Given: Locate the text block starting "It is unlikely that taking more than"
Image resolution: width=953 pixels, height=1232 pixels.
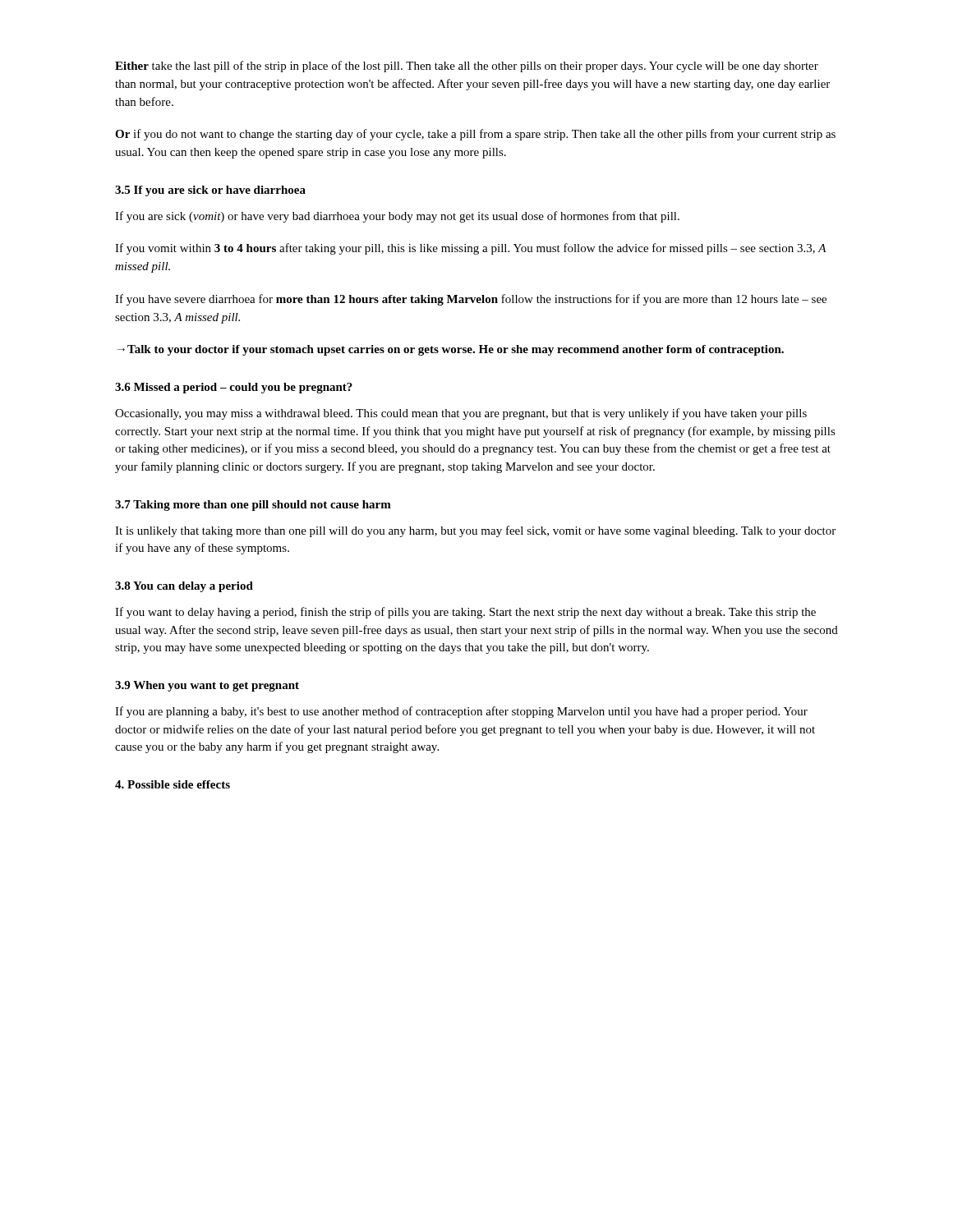Looking at the screenshot, I should click(476, 540).
